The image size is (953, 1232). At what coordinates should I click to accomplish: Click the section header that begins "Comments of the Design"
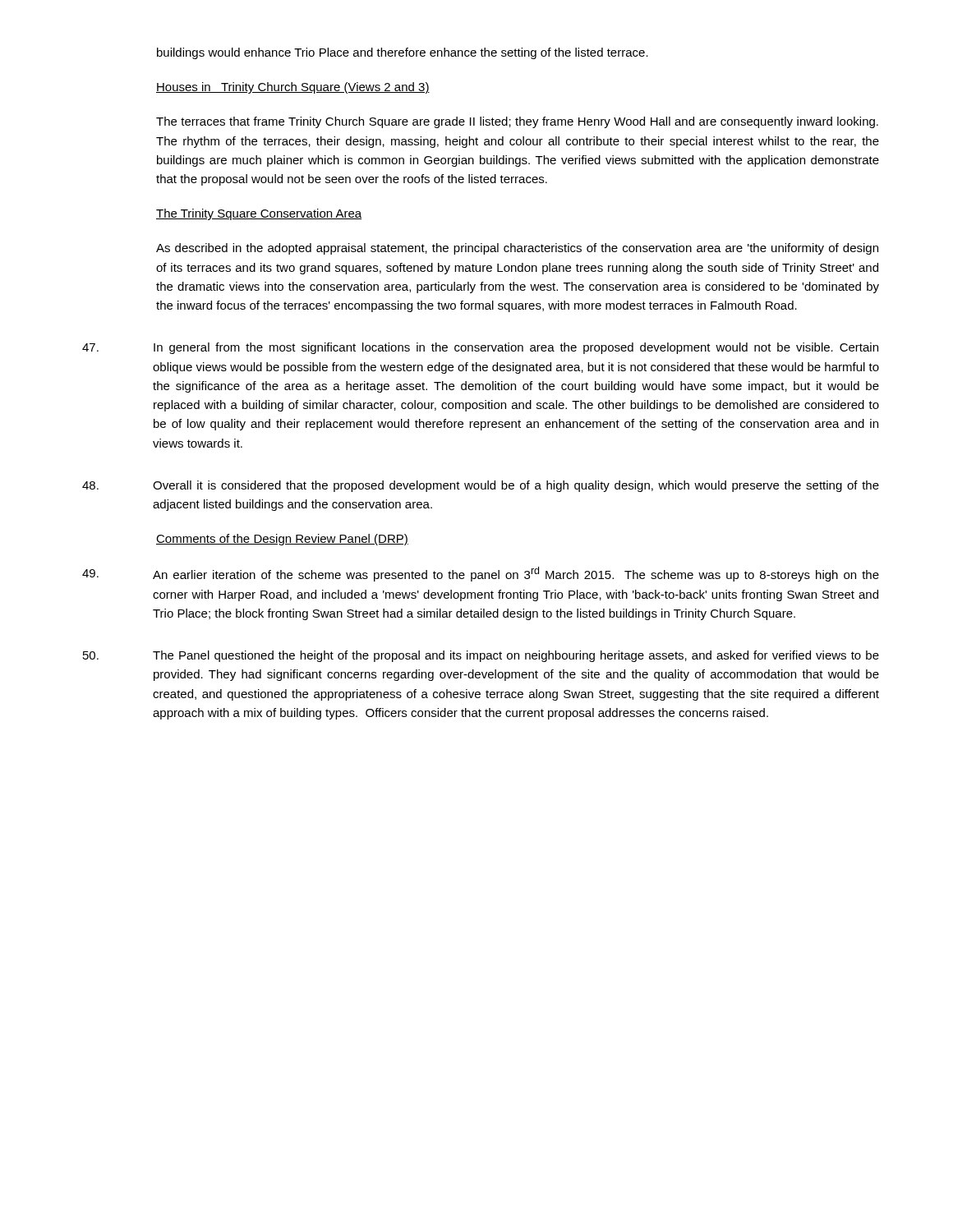[282, 539]
